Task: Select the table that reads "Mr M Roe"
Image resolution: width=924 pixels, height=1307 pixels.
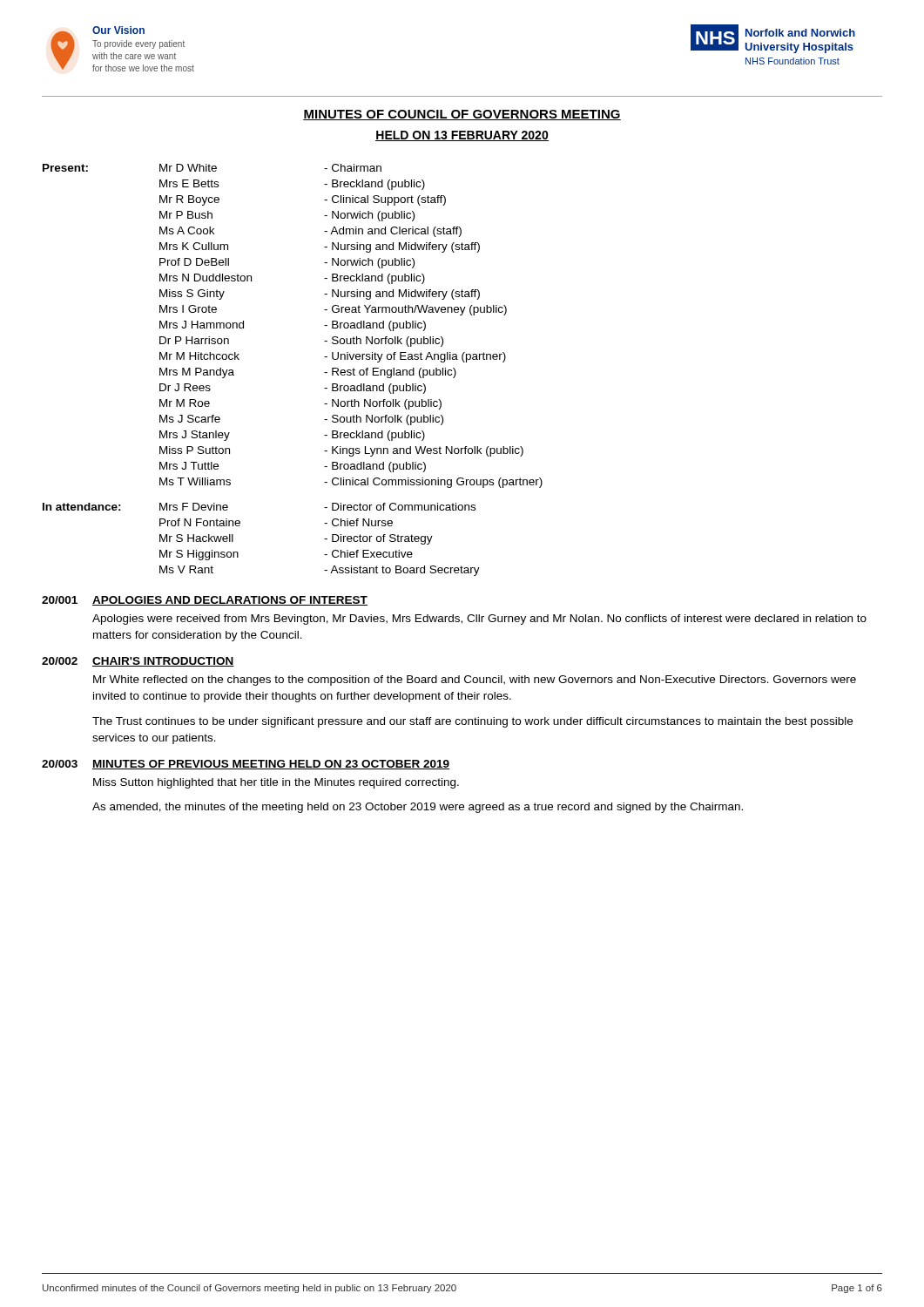Action: pyautogui.click(x=462, y=368)
